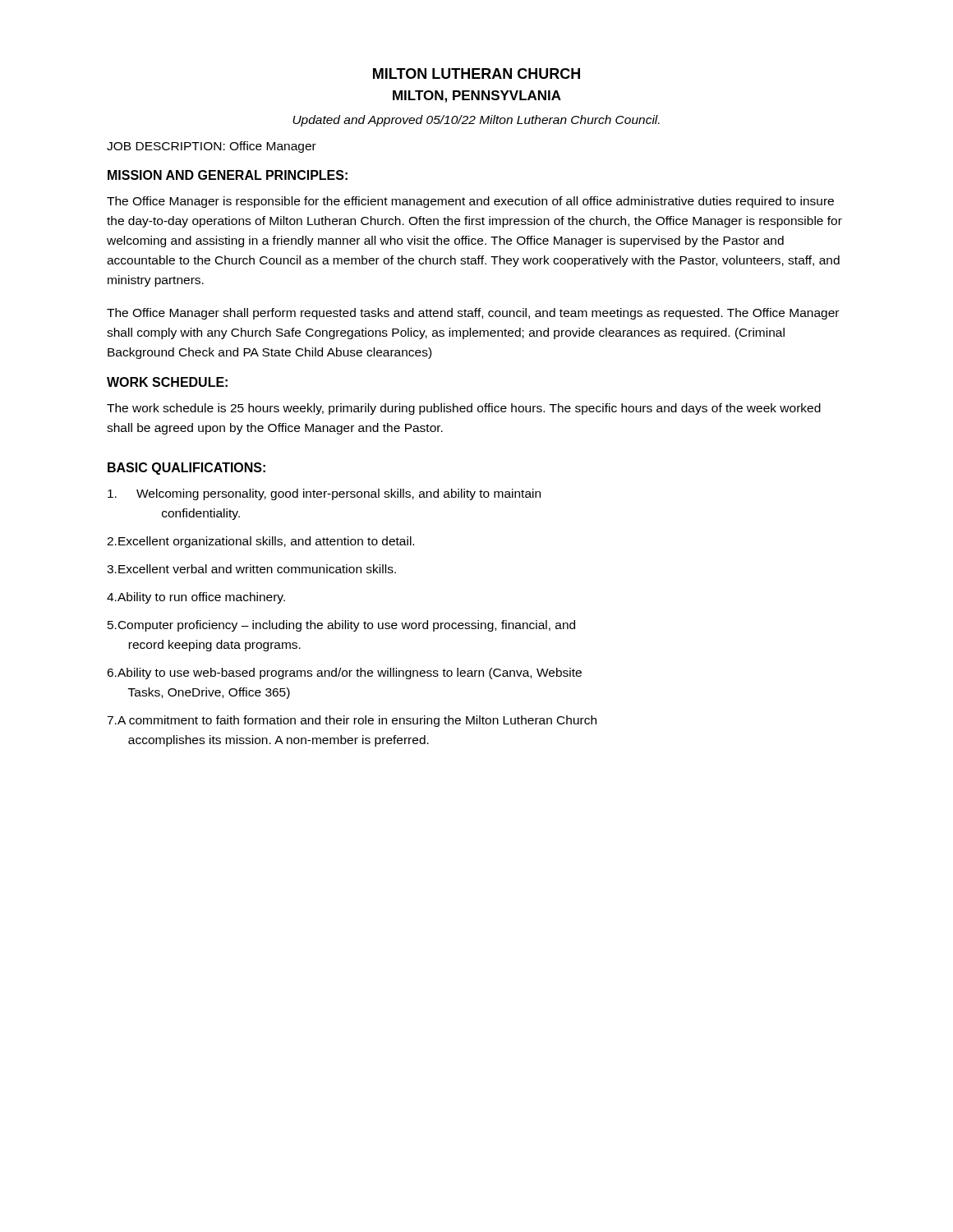Image resolution: width=953 pixels, height=1232 pixels.
Task: Point to the block beginning "The work schedule is"
Action: 464,418
